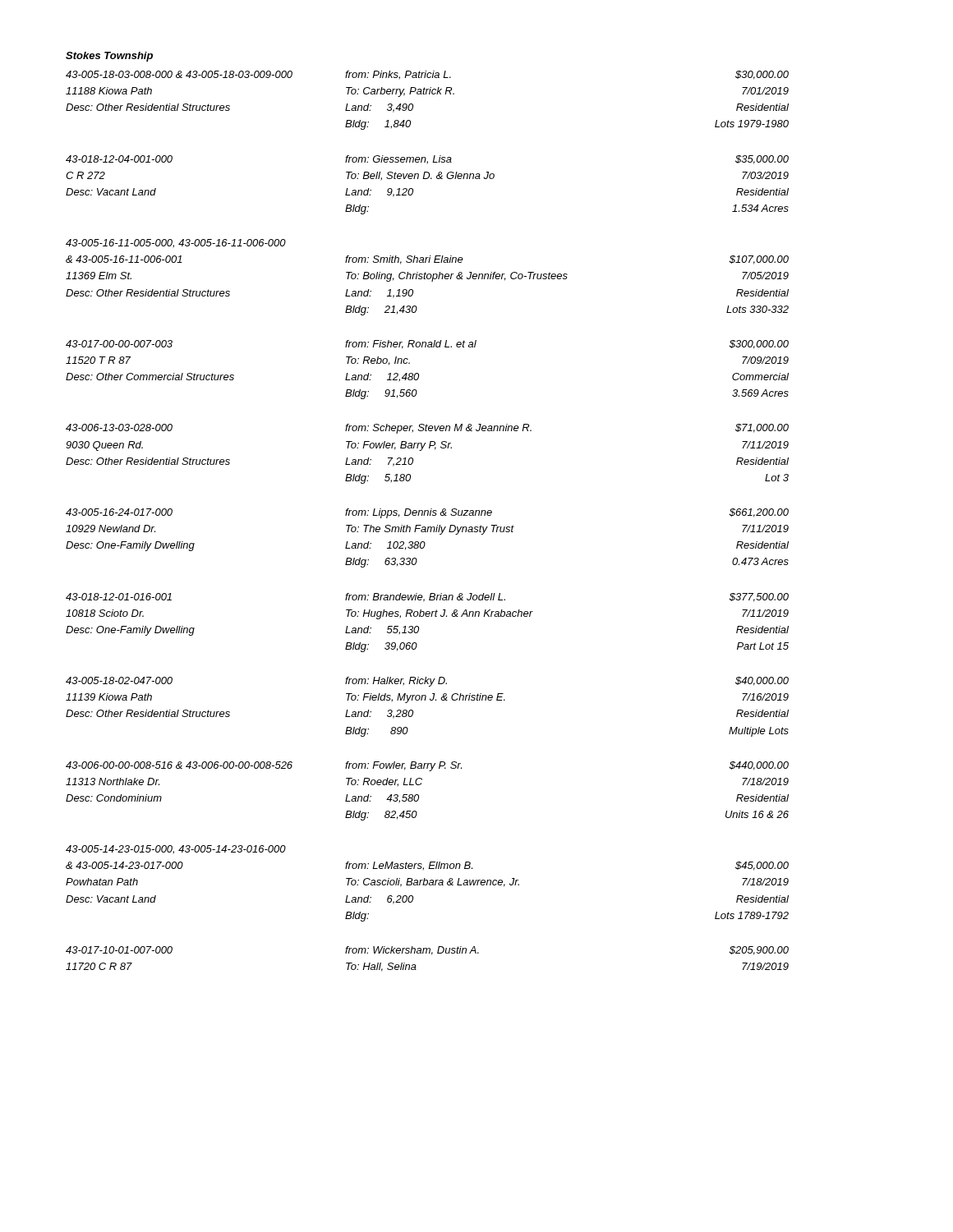Select the text block with the text "43-018-12-01-016-001 10818 Scioto Dr. Desc: One-Family Dwelling"
953x1232 pixels.
[427, 622]
